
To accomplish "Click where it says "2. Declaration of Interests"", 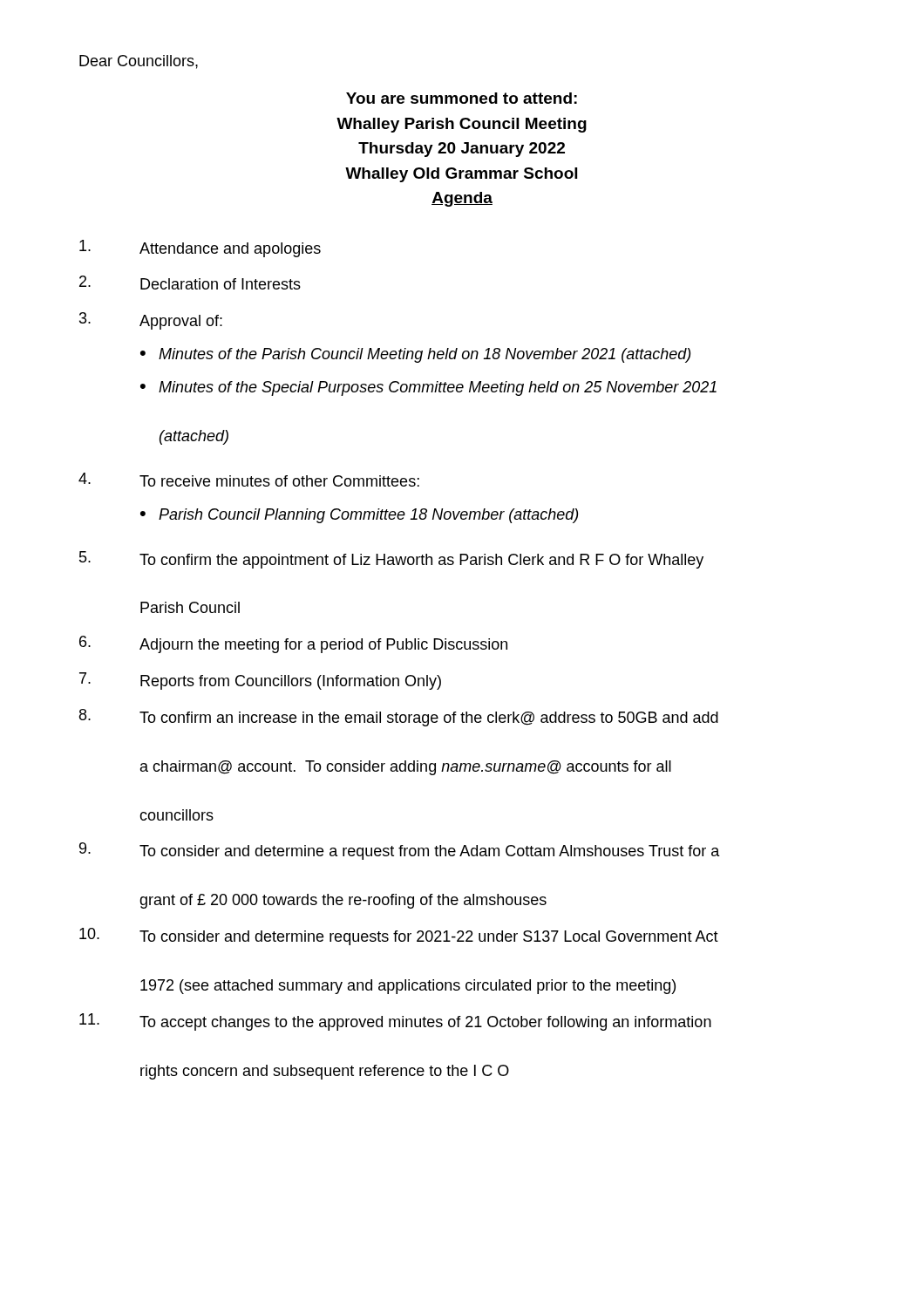I will tap(190, 283).
